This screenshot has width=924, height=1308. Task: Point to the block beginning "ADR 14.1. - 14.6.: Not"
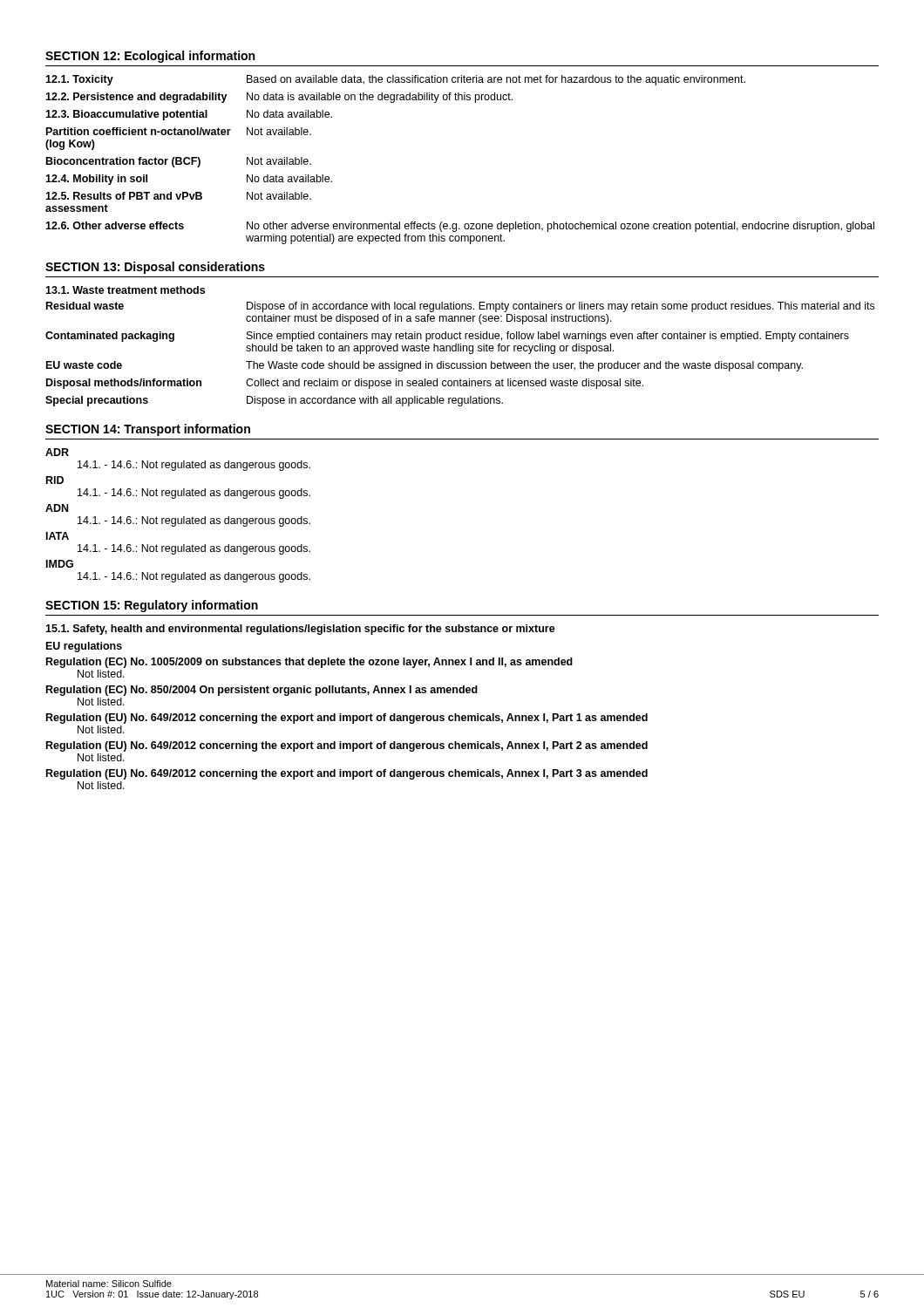click(x=57, y=452)
